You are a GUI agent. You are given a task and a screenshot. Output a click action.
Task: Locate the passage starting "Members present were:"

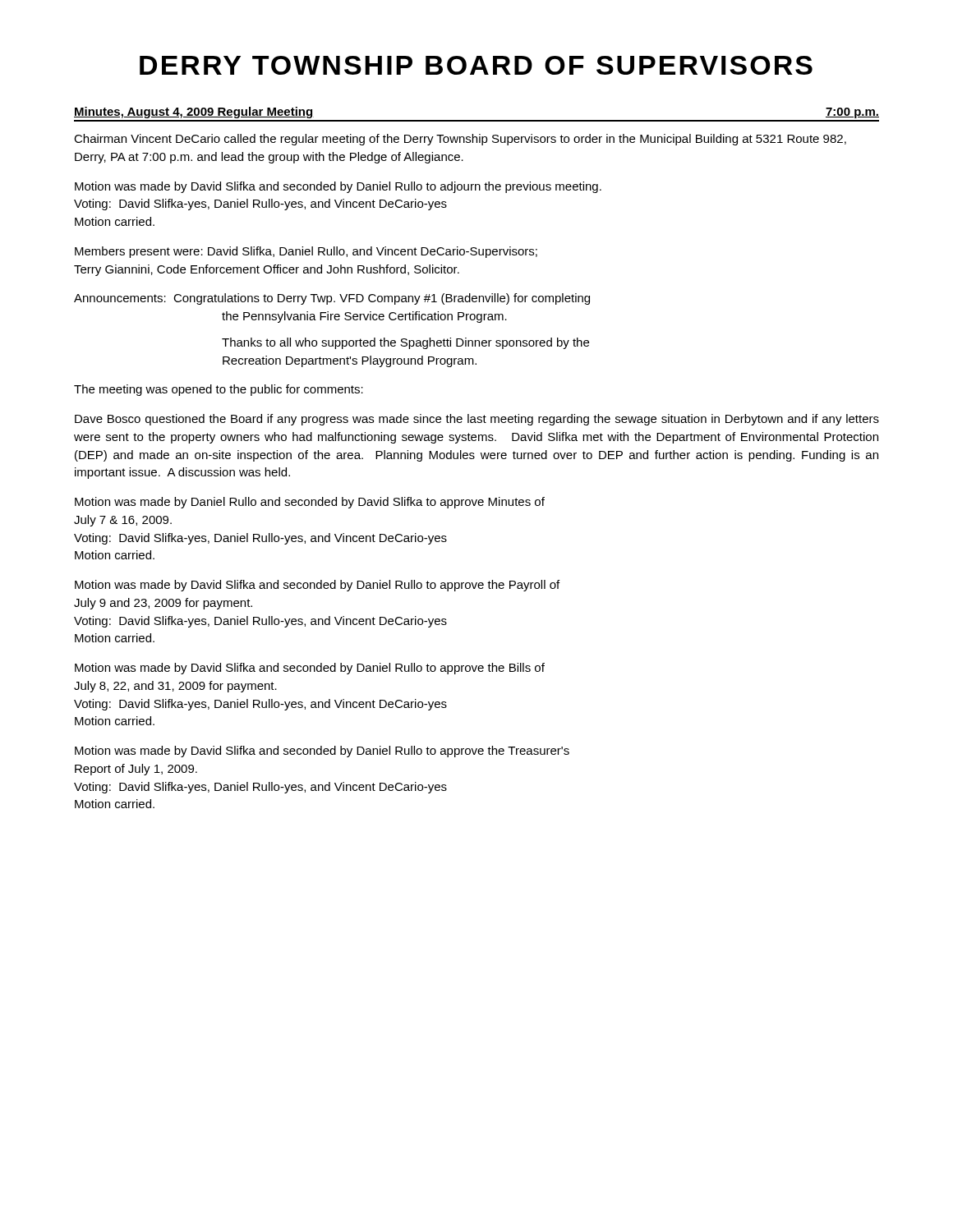click(306, 260)
